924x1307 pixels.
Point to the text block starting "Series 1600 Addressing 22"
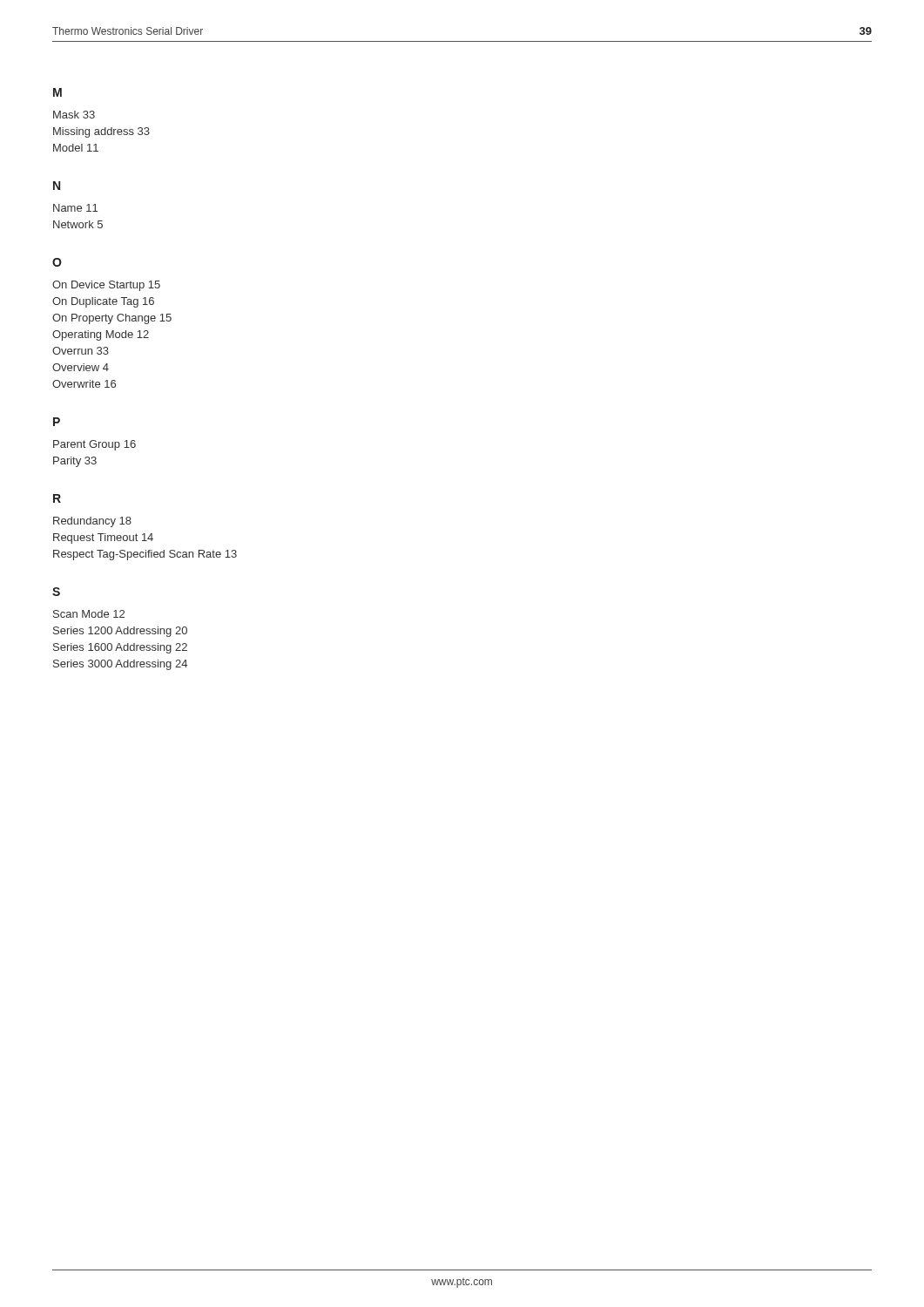point(120,647)
